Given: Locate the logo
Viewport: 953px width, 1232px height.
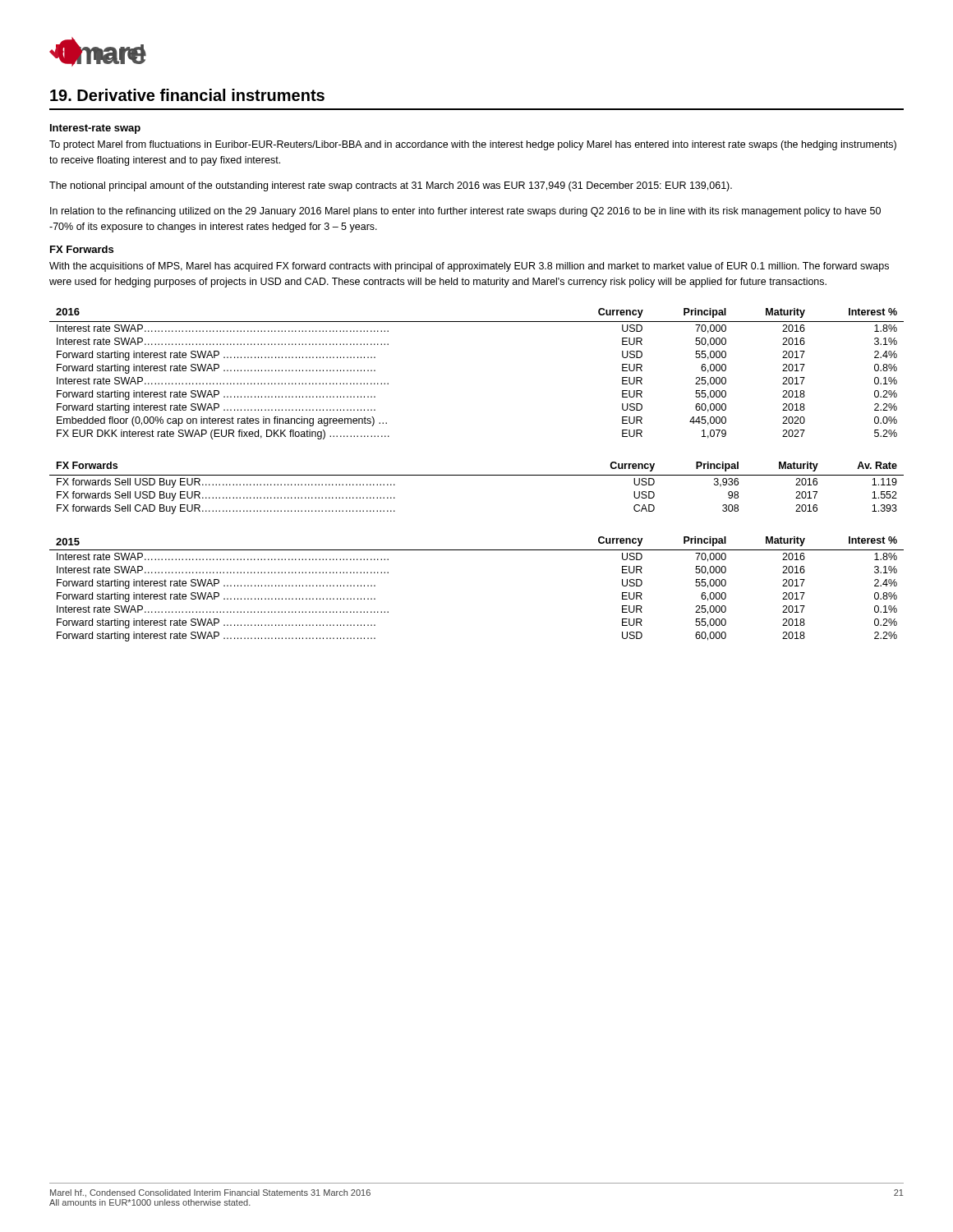Looking at the screenshot, I should [476, 52].
